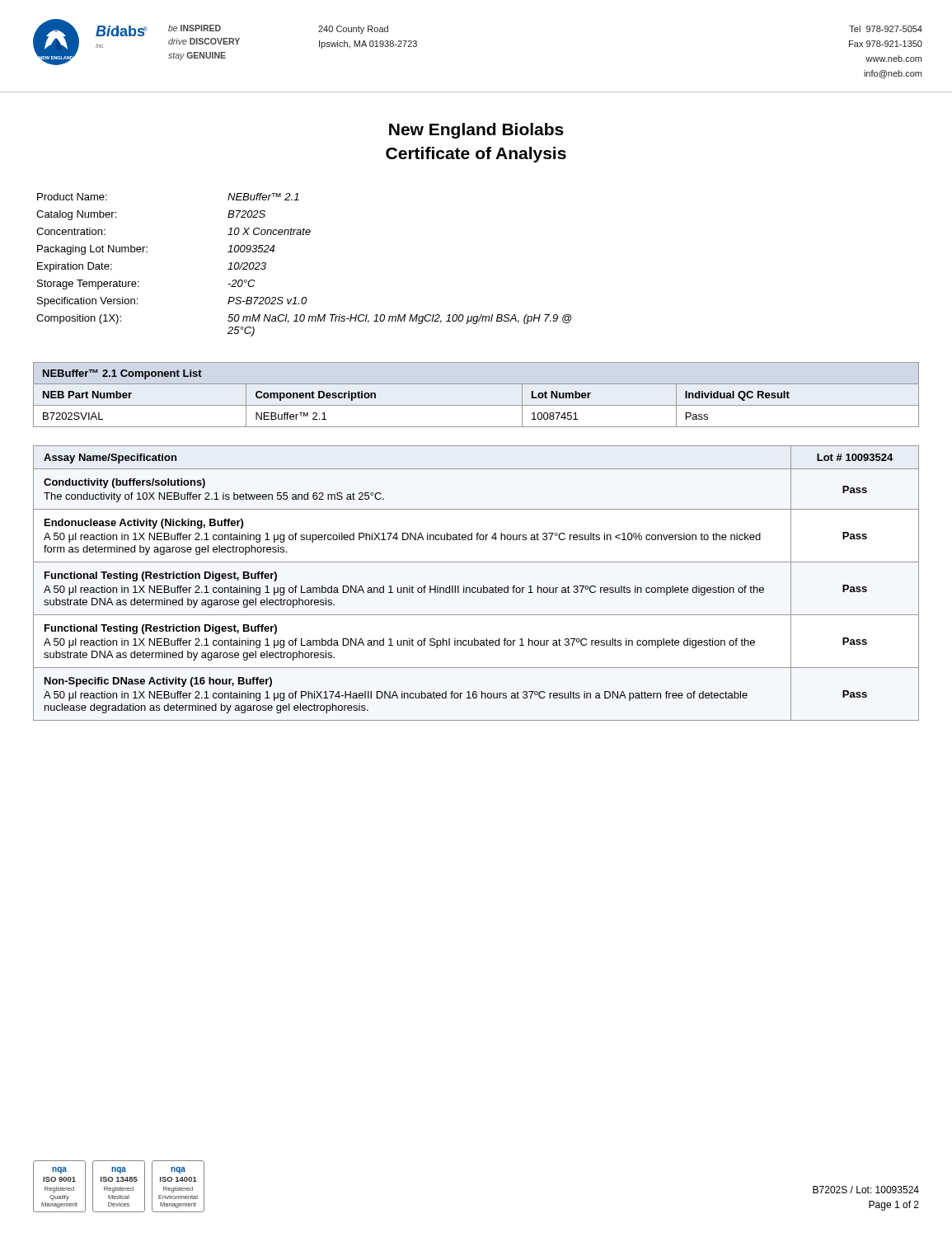Locate the table with the text "Assay Name/Specification"

(476, 583)
